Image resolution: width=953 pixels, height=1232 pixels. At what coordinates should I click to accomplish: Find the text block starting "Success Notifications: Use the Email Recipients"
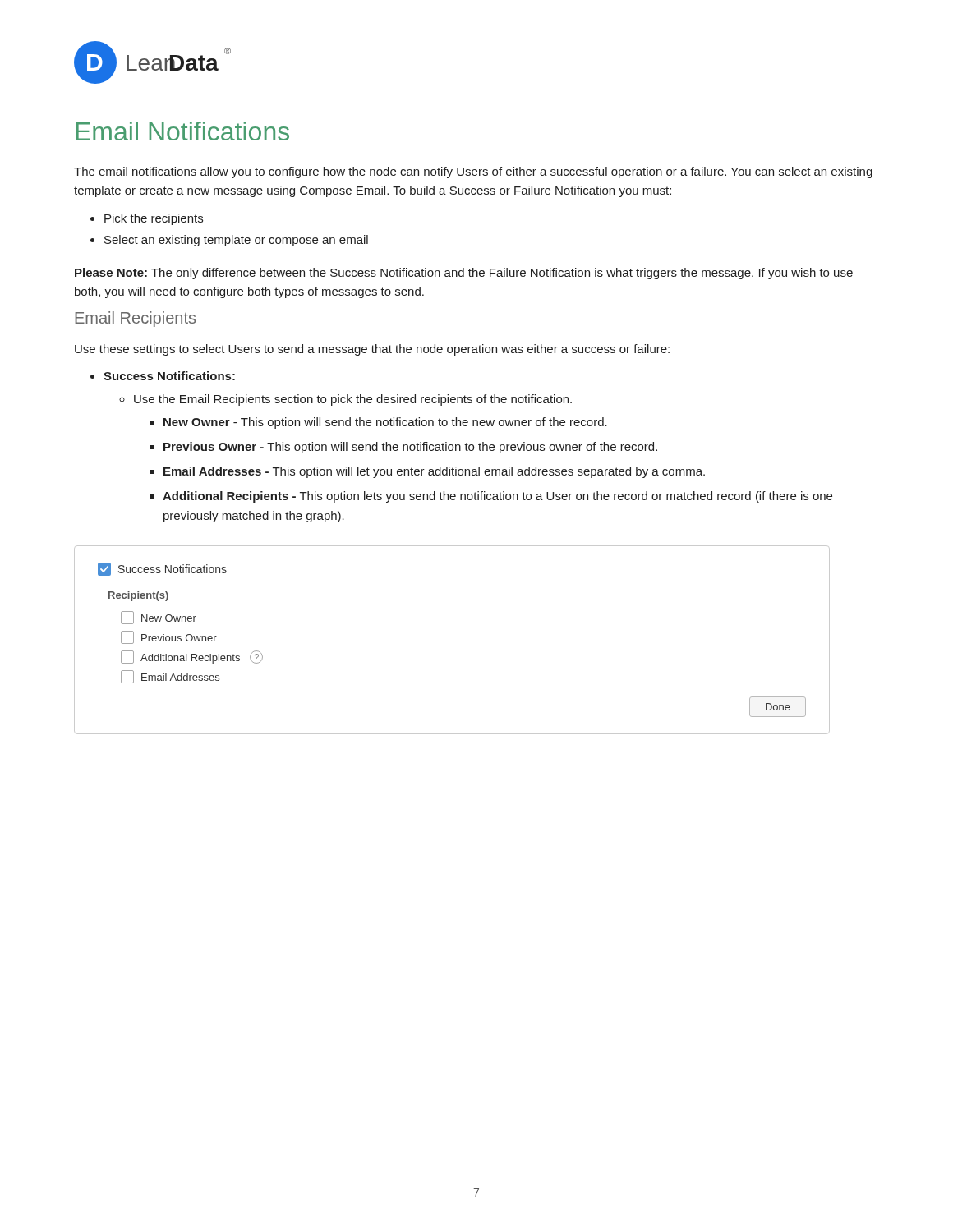click(491, 447)
